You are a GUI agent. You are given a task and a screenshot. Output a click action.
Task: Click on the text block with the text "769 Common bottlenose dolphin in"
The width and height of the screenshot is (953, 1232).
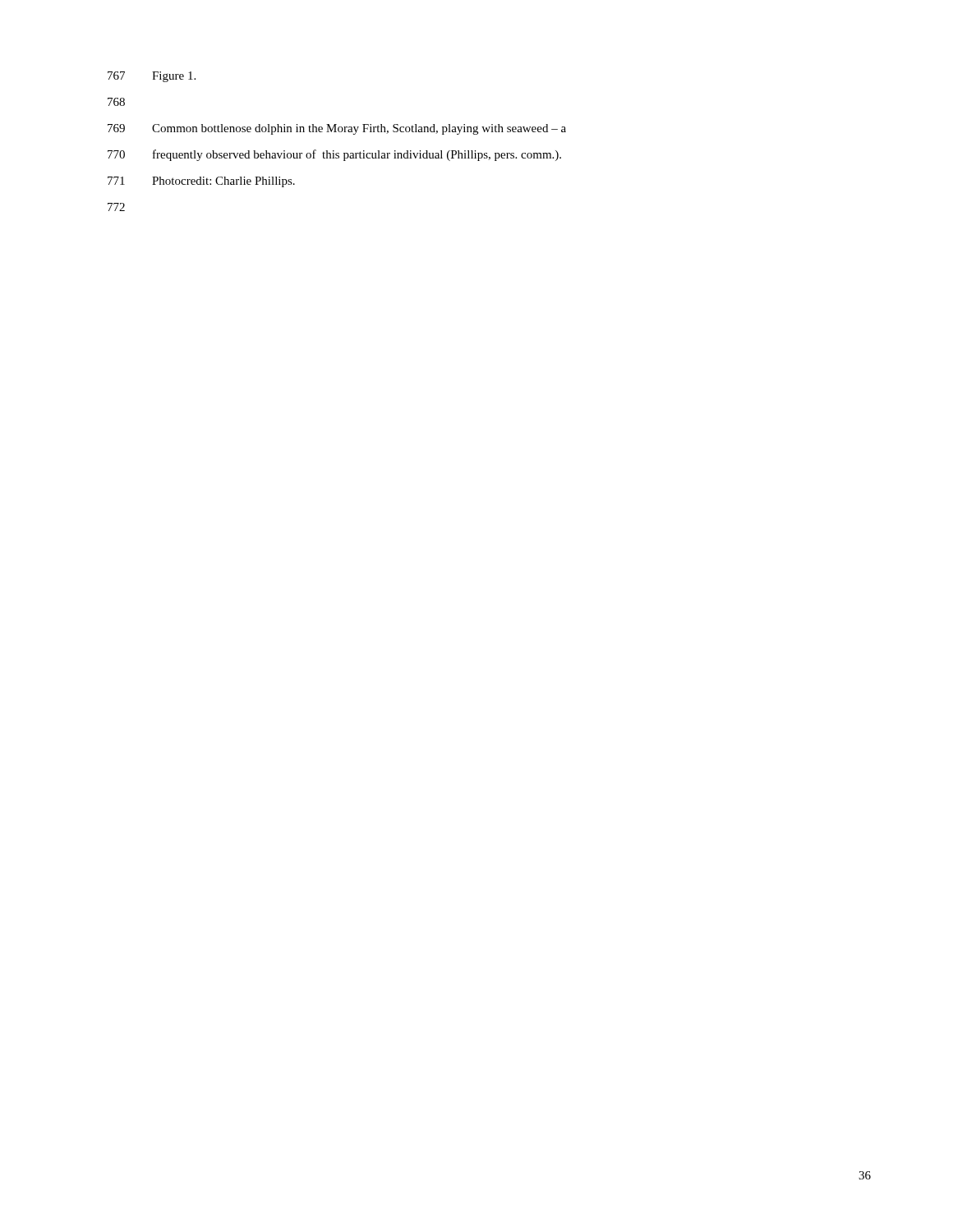pyautogui.click(x=337, y=128)
